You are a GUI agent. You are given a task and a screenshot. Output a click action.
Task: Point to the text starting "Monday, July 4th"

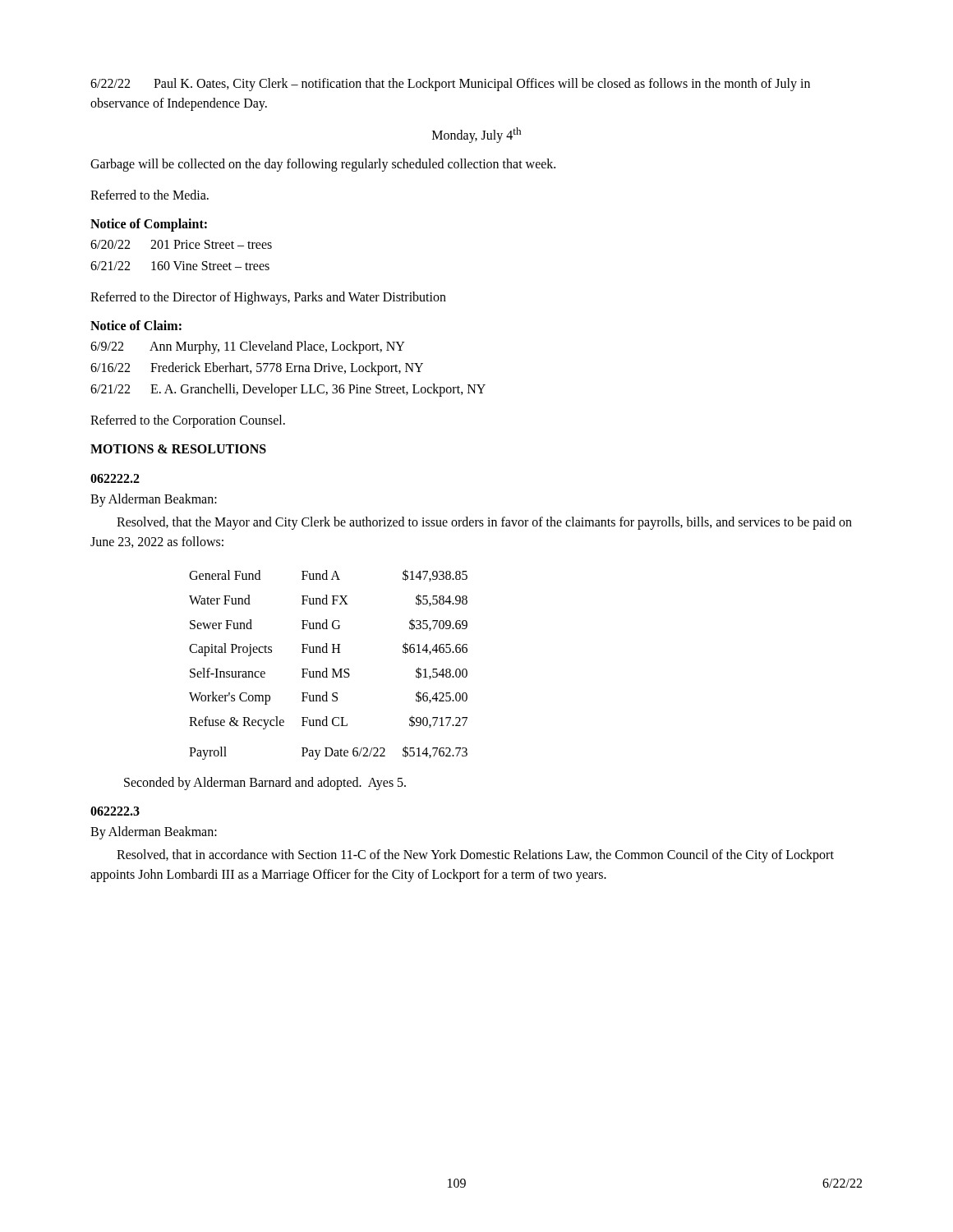(476, 134)
